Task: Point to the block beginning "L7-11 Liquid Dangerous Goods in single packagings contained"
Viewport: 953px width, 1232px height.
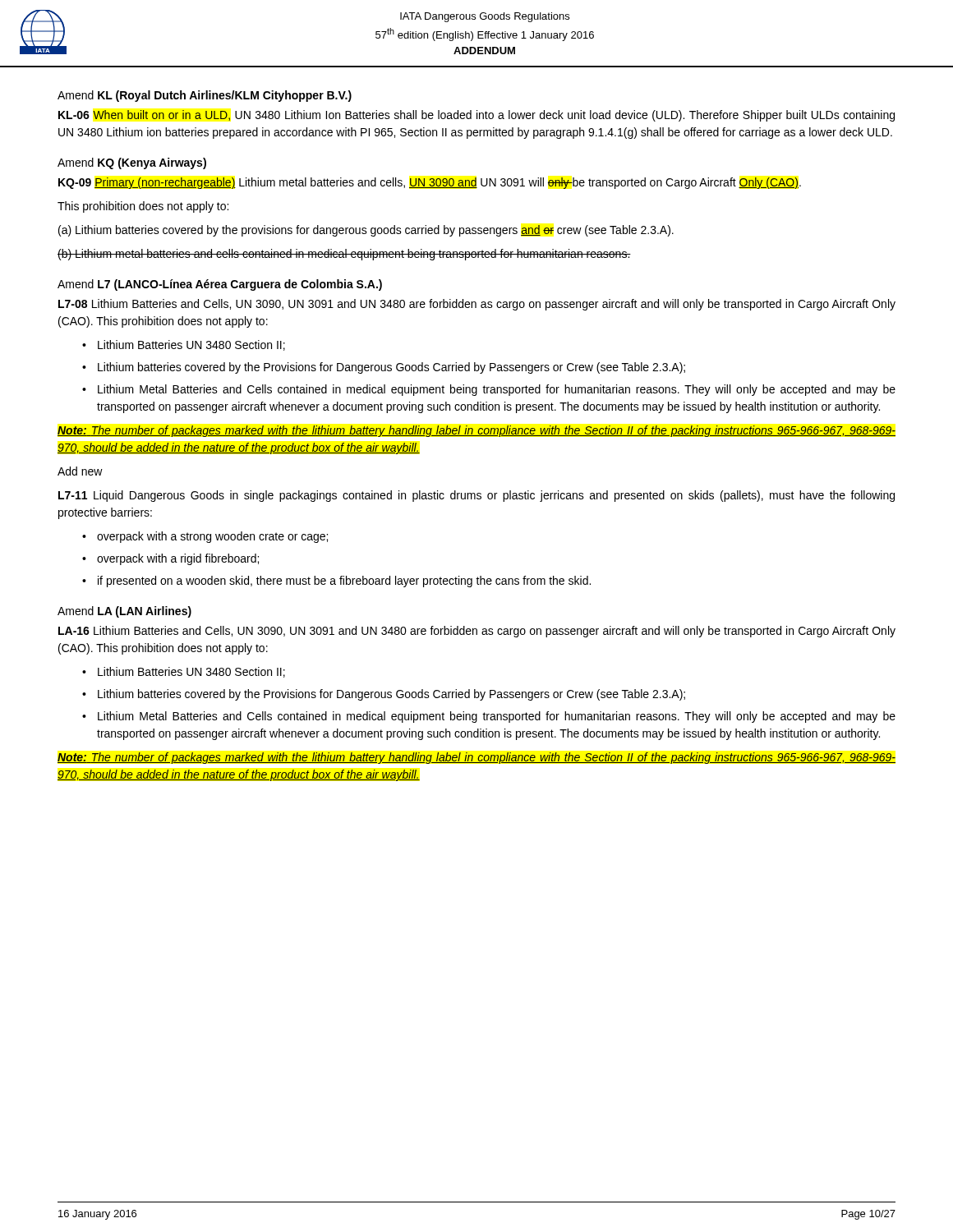Action: tap(476, 504)
